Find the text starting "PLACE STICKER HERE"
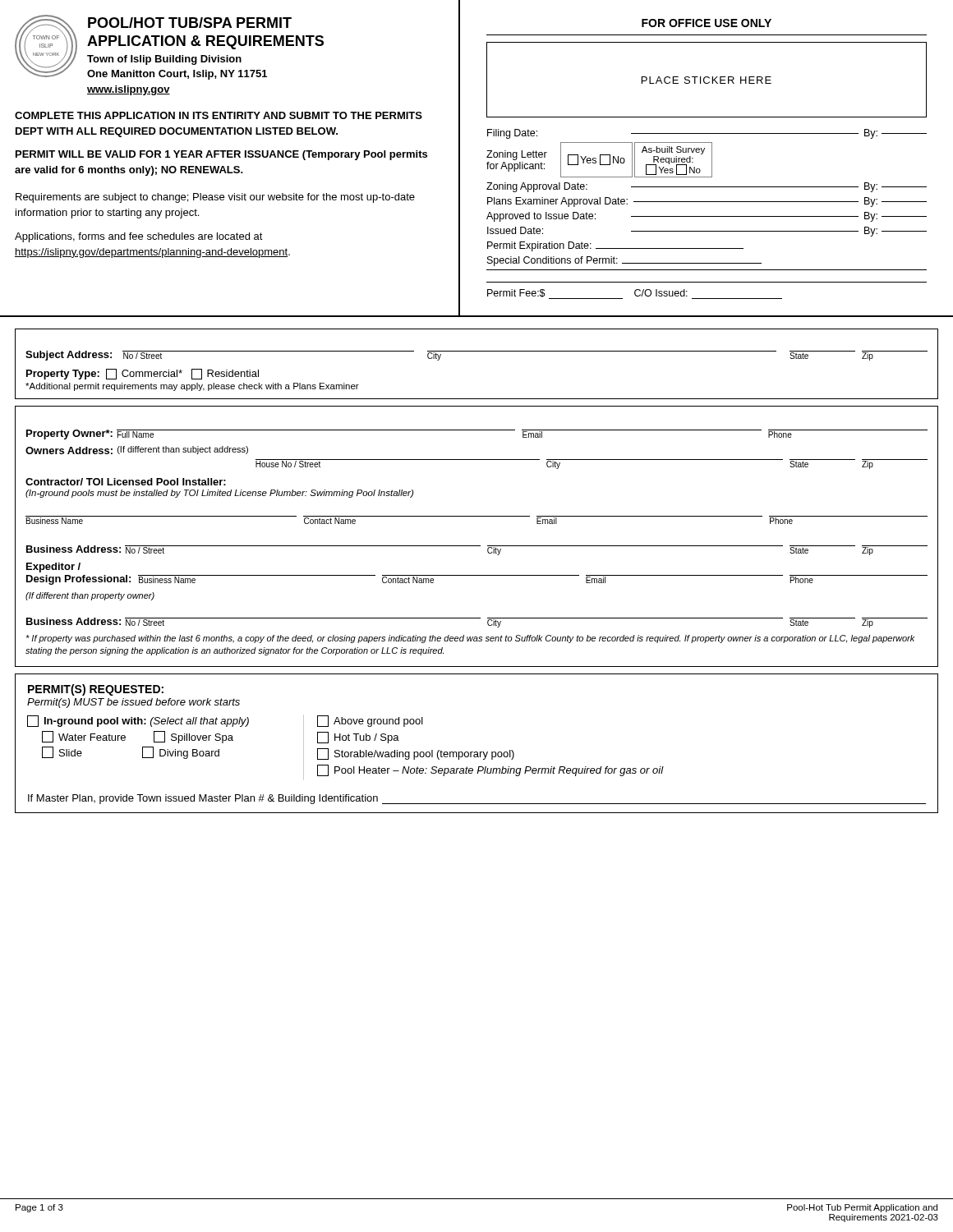The image size is (953, 1232). pyautogui.click(x=707, y=80)
